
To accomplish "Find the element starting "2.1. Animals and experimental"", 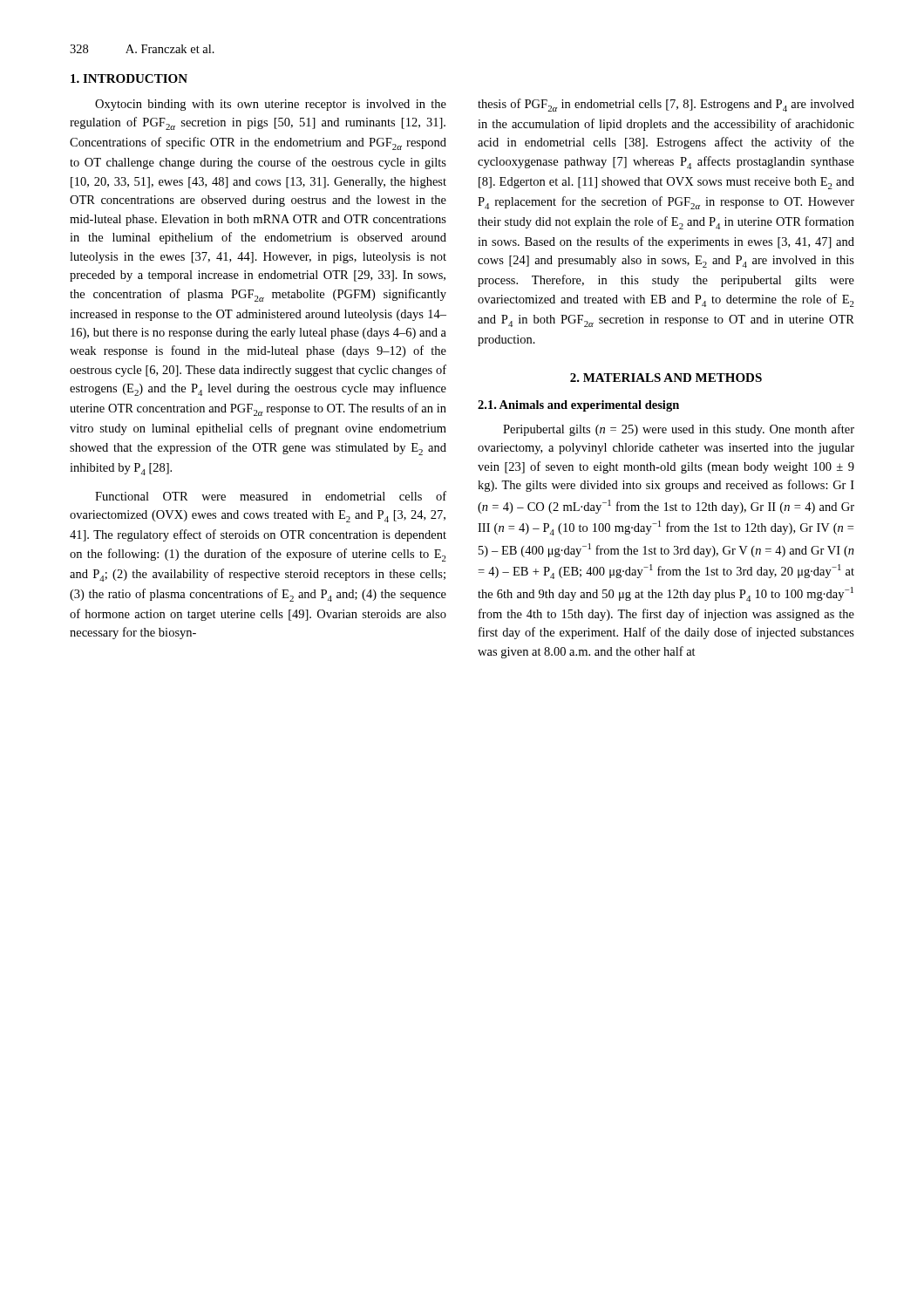I will click(x=578, y=405).
